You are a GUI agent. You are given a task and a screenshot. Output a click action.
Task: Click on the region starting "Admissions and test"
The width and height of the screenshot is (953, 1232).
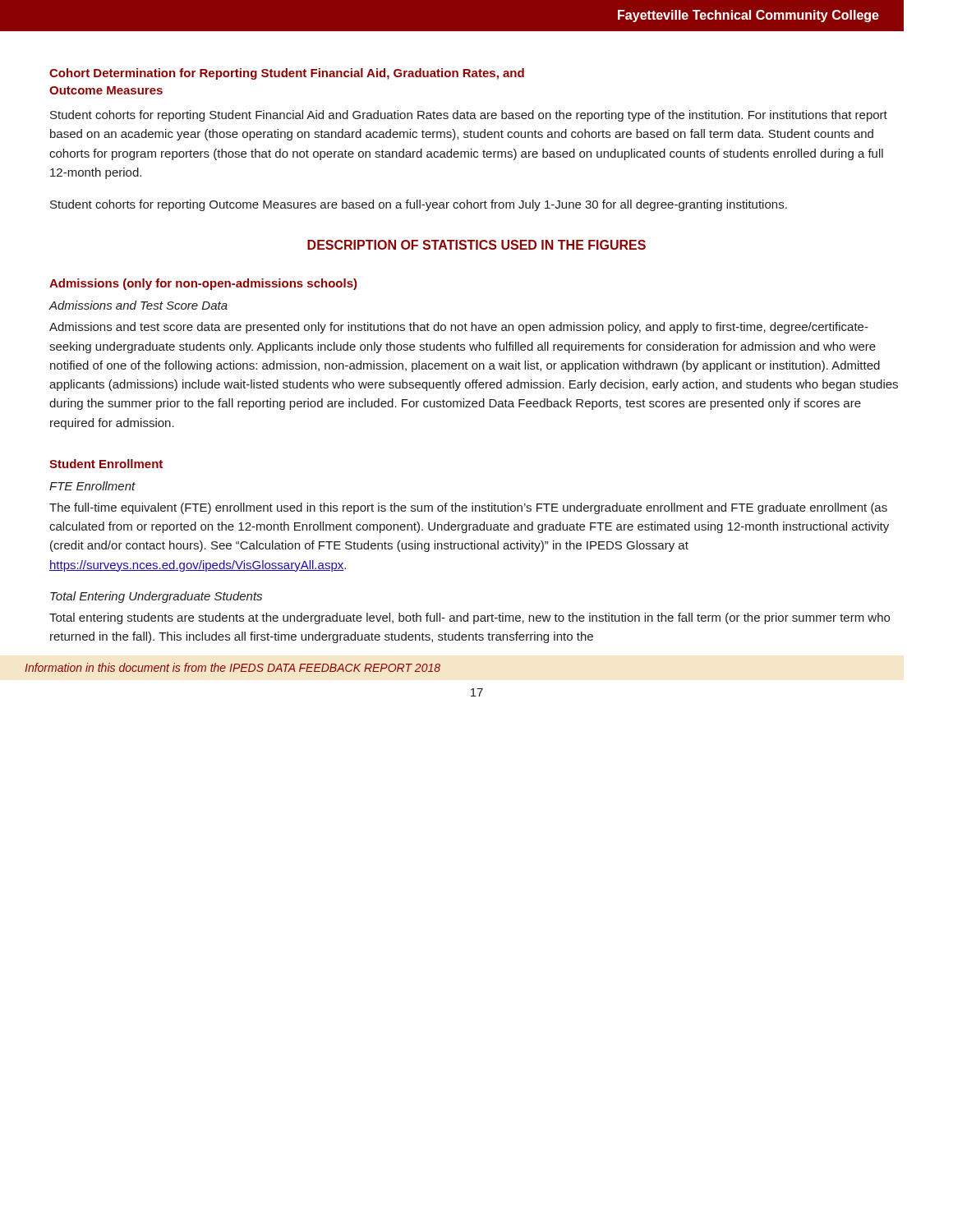click(474, 374)
